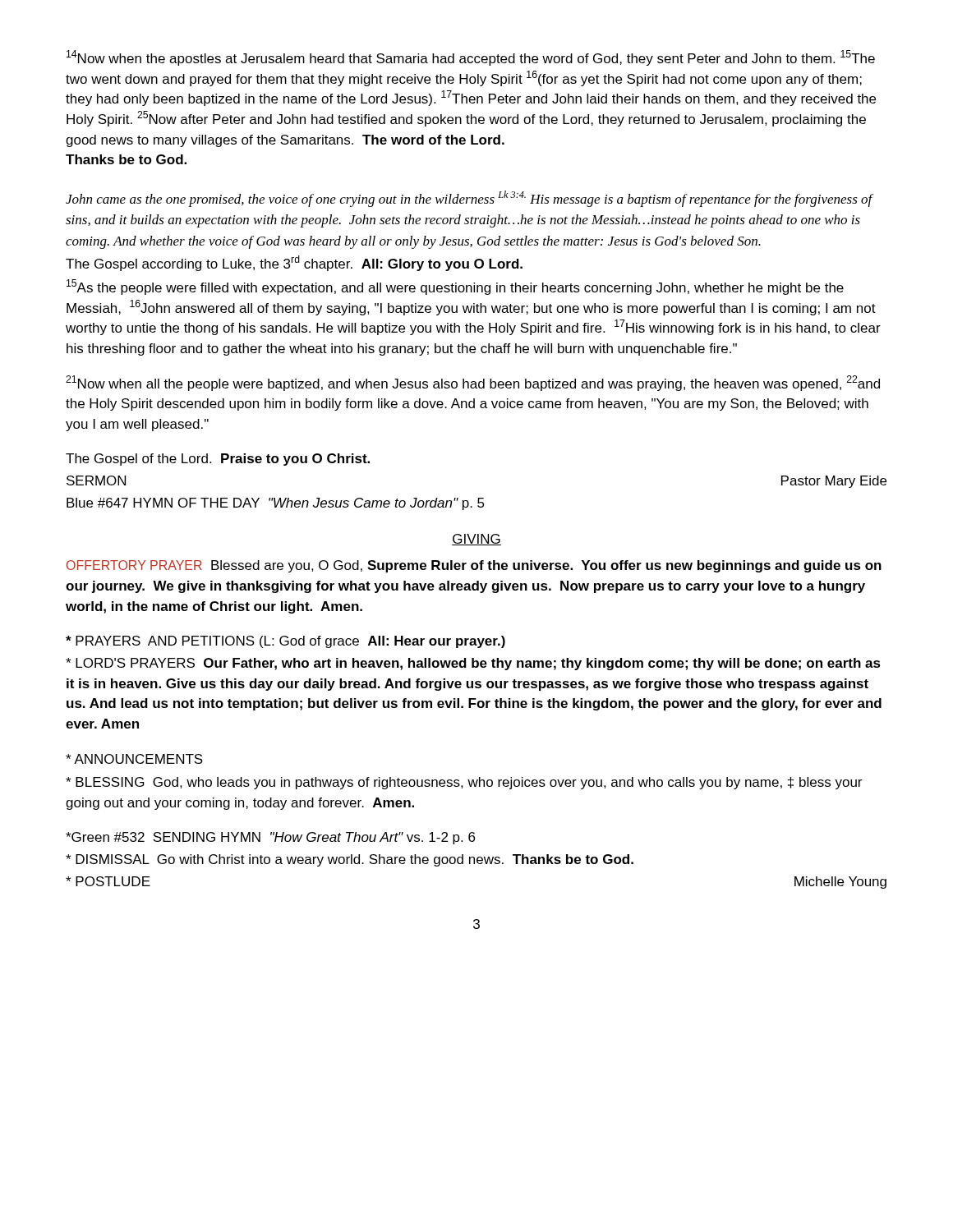Point to the block beginning "DISMISSAL Go with"
The width and height of the screenshot is (953, 1232).
(350, 860)
